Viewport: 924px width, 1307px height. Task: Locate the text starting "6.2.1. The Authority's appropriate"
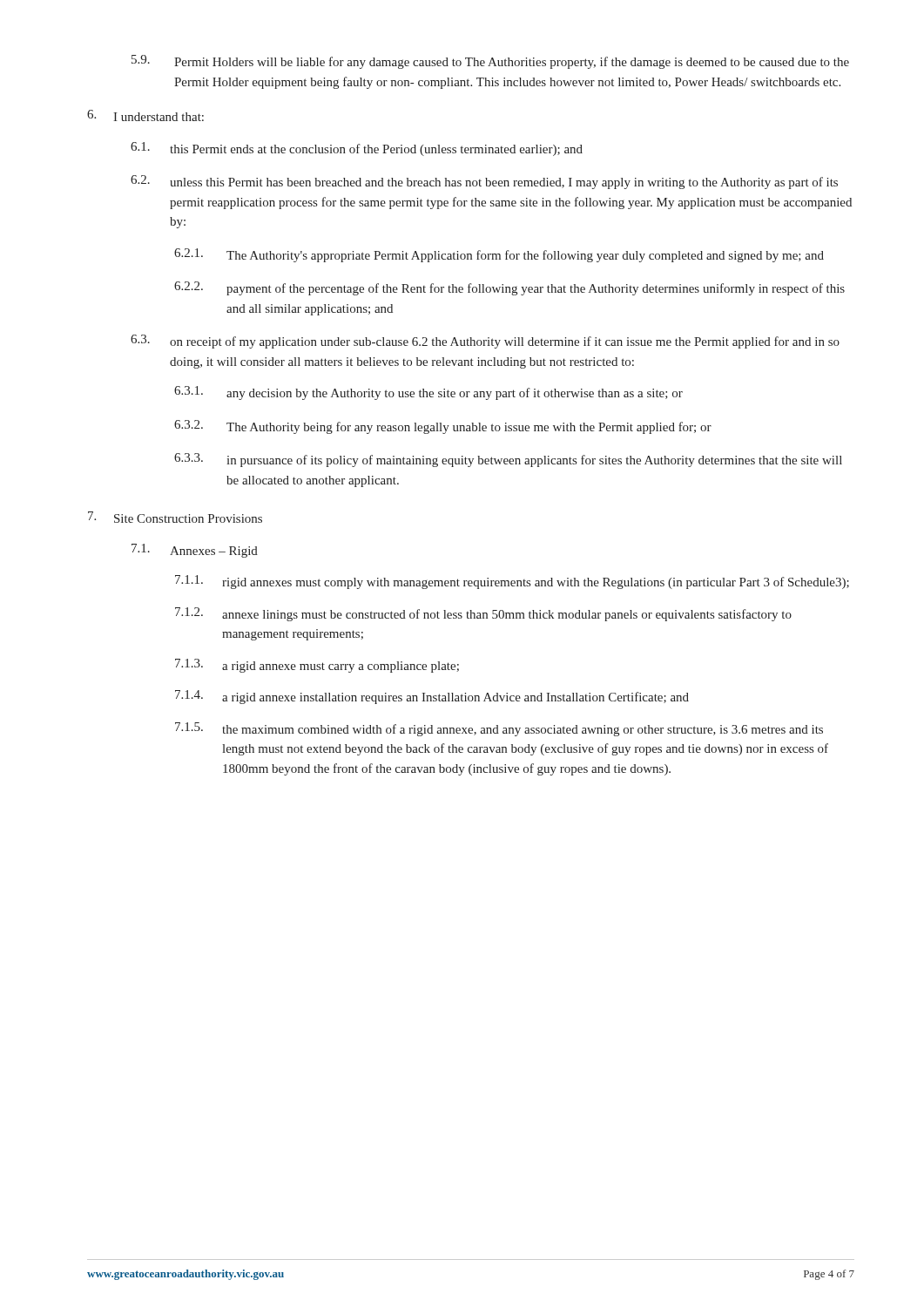[514, 255]
